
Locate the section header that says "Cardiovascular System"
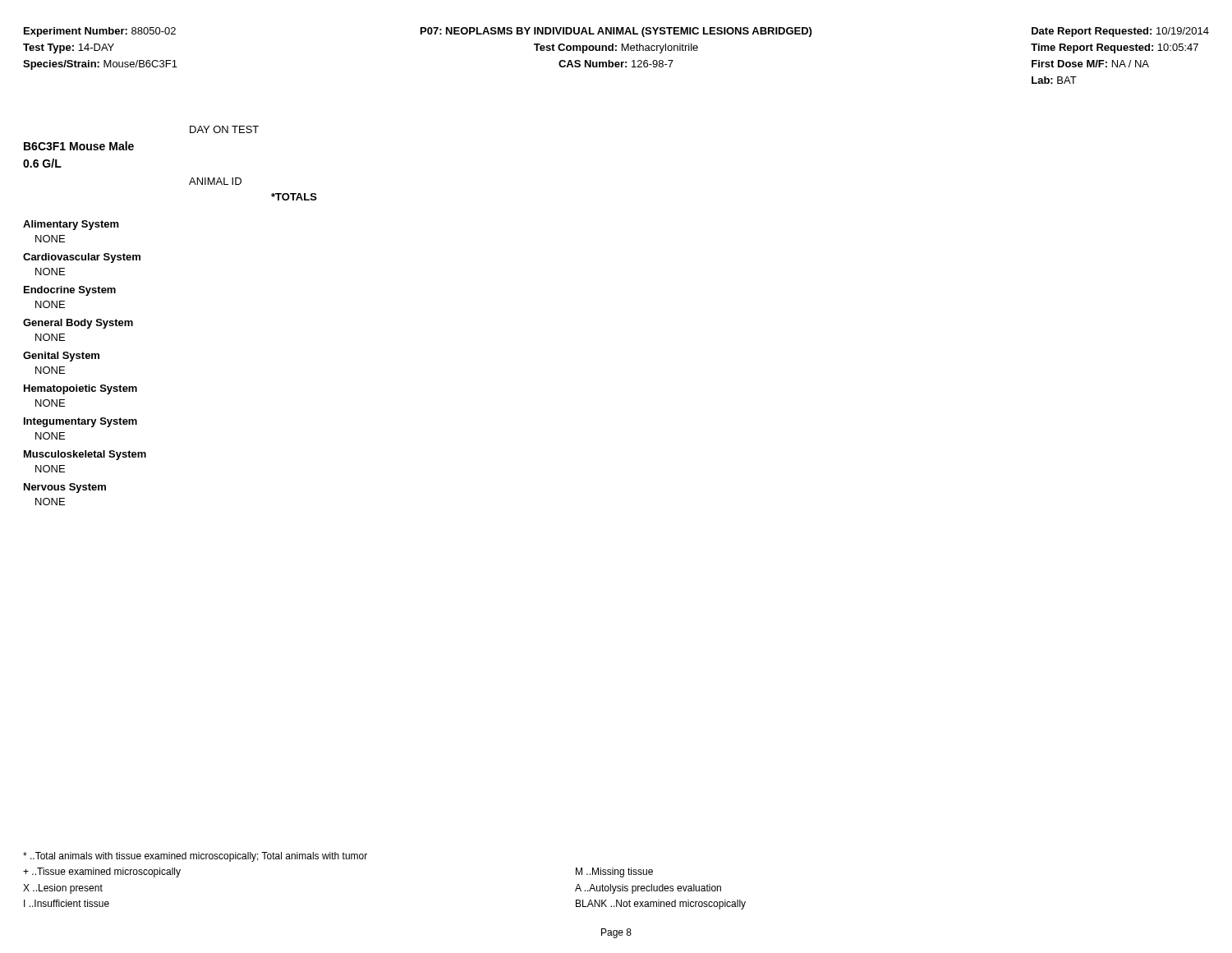(82, 257)
